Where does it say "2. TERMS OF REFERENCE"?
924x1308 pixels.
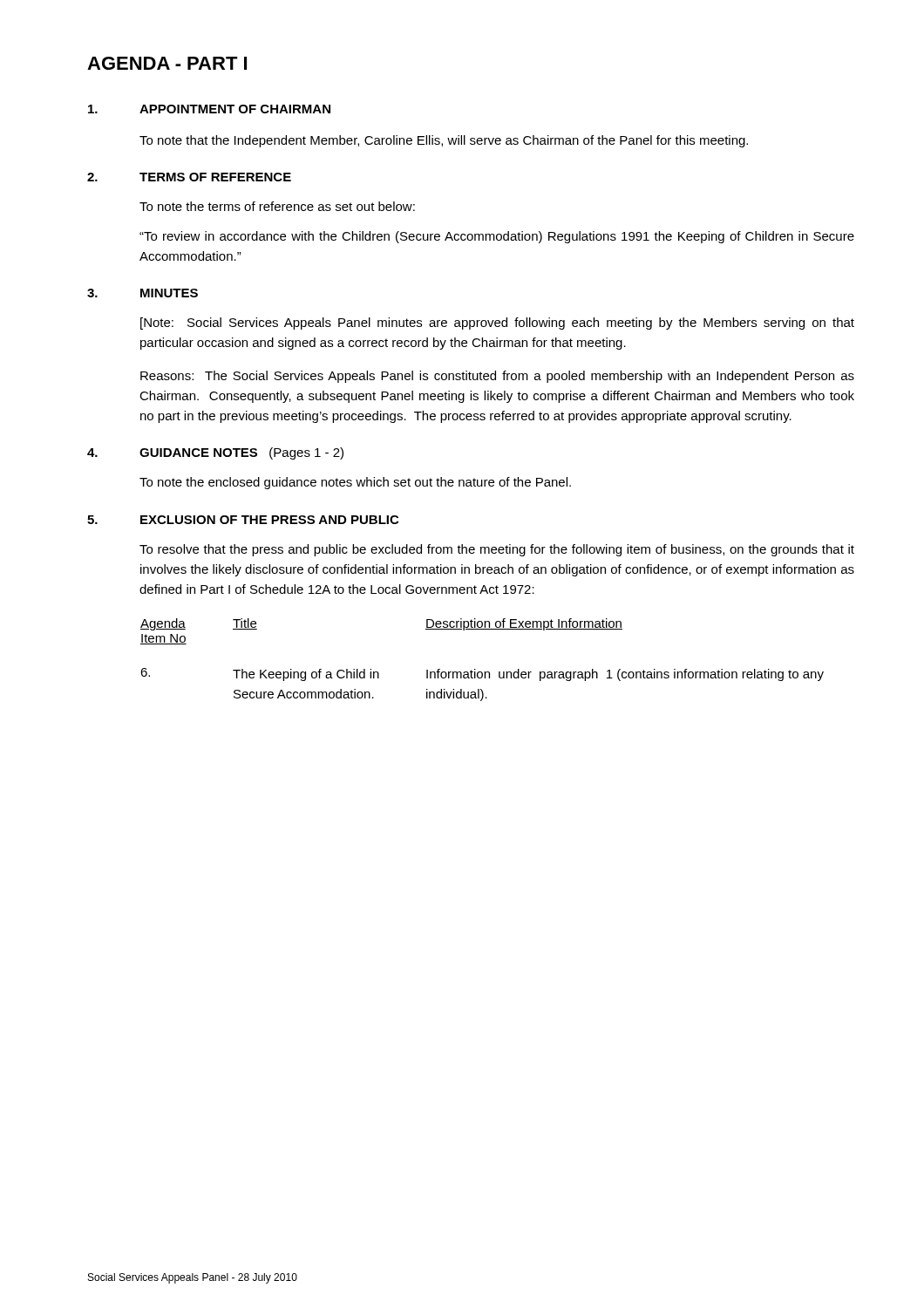coord(189,177)
